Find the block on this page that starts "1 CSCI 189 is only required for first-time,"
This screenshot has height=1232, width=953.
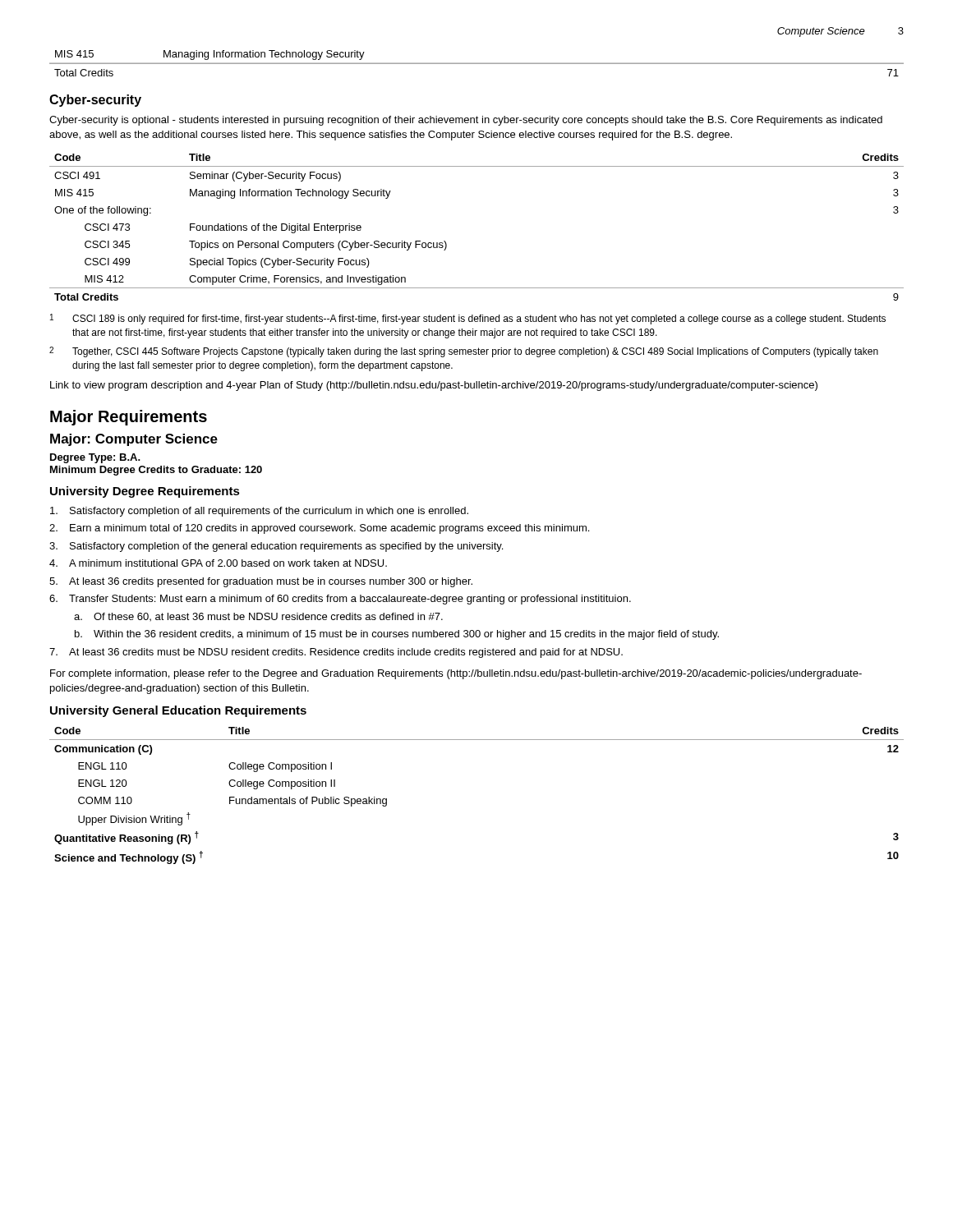point(476,326)
